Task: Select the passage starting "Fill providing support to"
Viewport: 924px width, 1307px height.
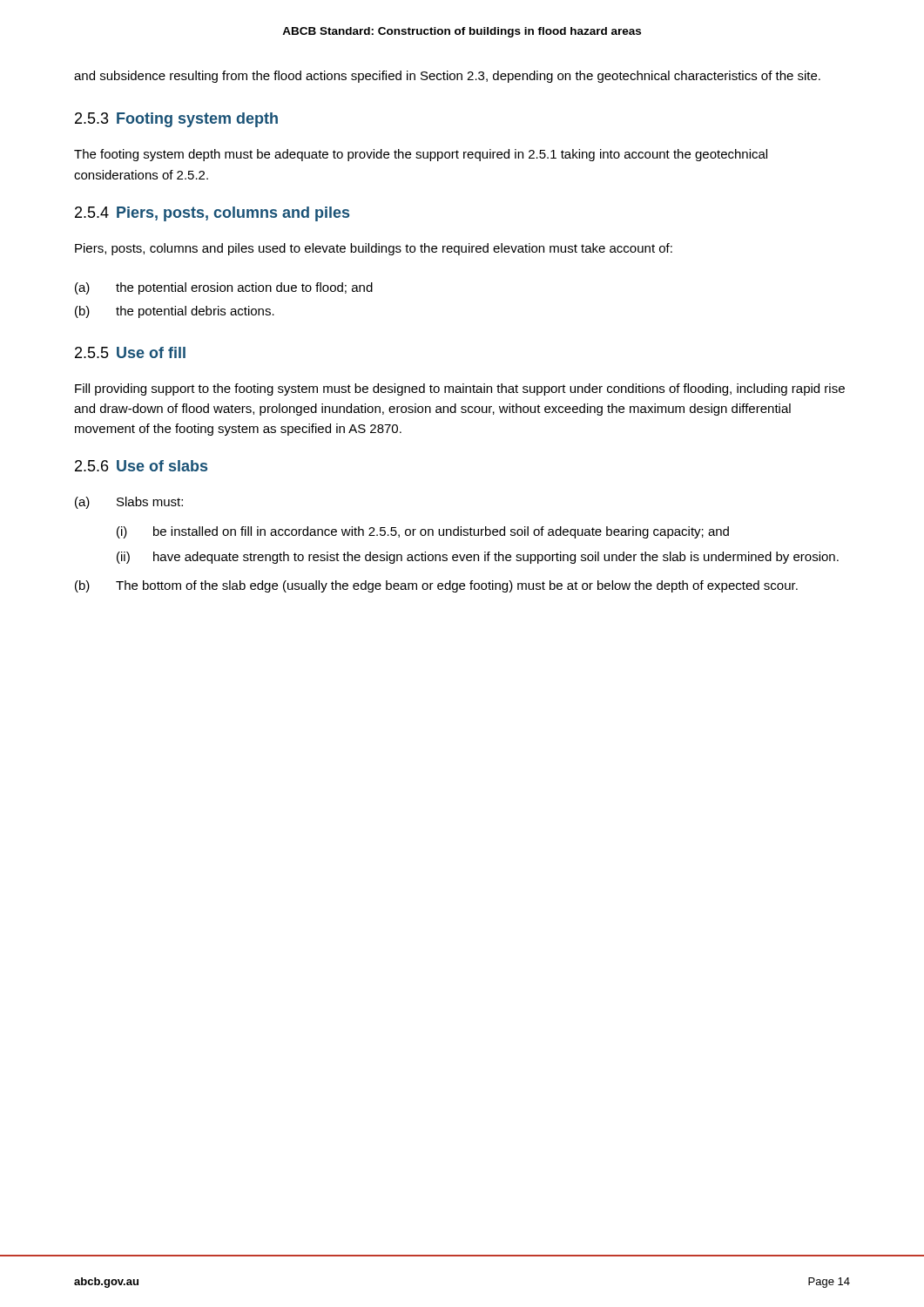Action: (x=460, y=408)
